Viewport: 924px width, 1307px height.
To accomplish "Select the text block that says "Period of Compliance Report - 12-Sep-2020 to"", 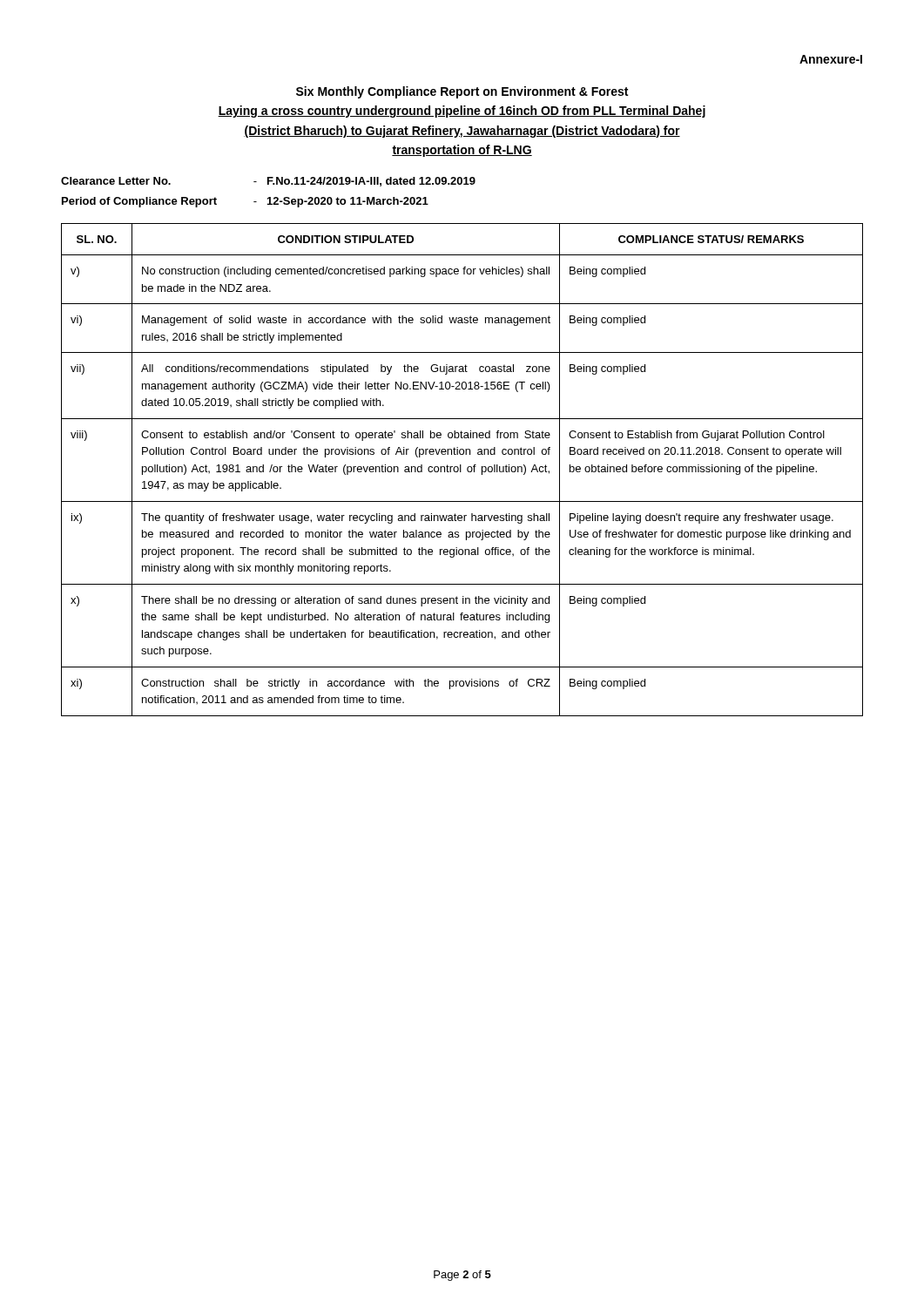I will click(x=245, y=200).
